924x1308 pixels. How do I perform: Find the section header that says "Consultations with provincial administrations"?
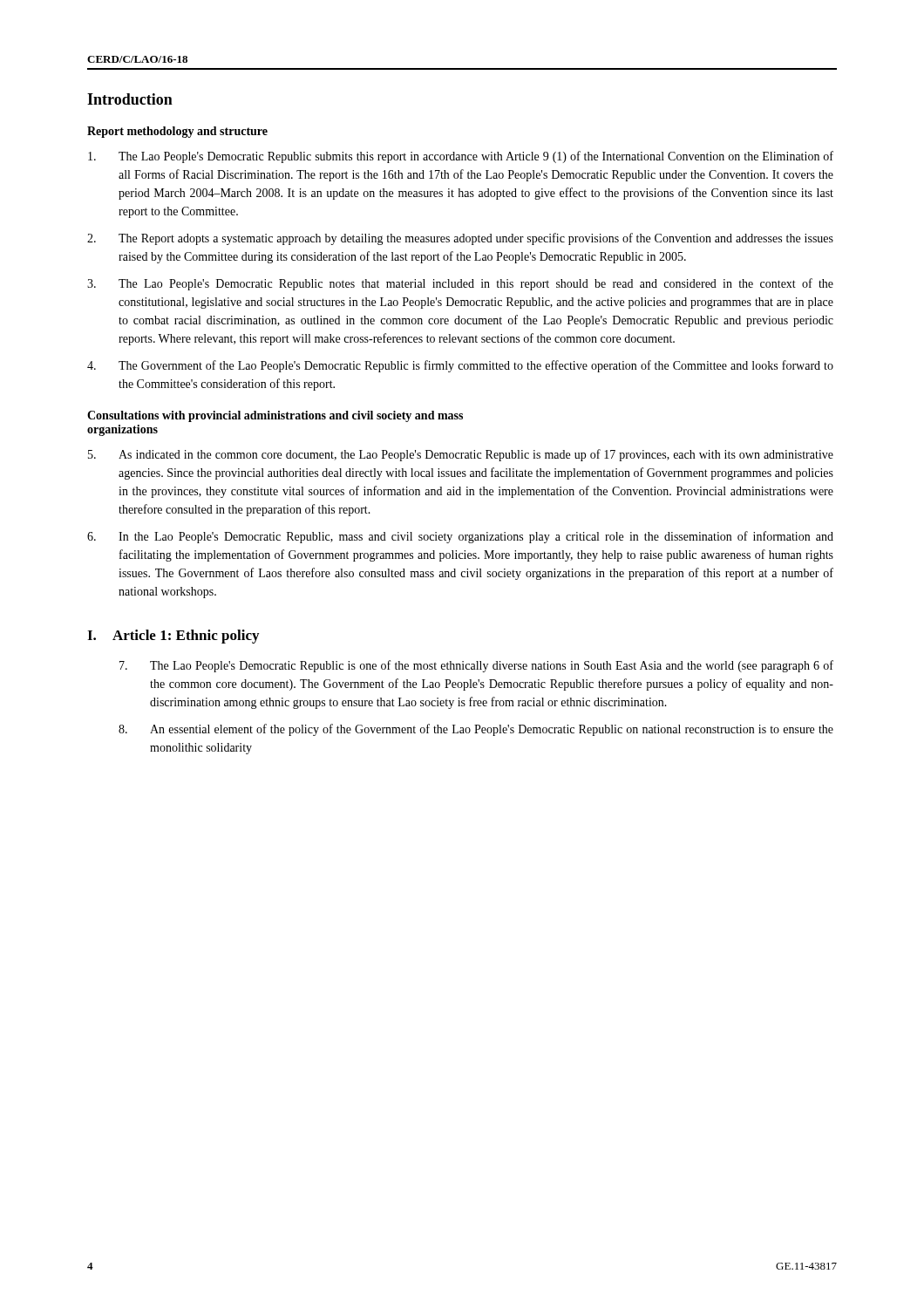coord(275,423)
